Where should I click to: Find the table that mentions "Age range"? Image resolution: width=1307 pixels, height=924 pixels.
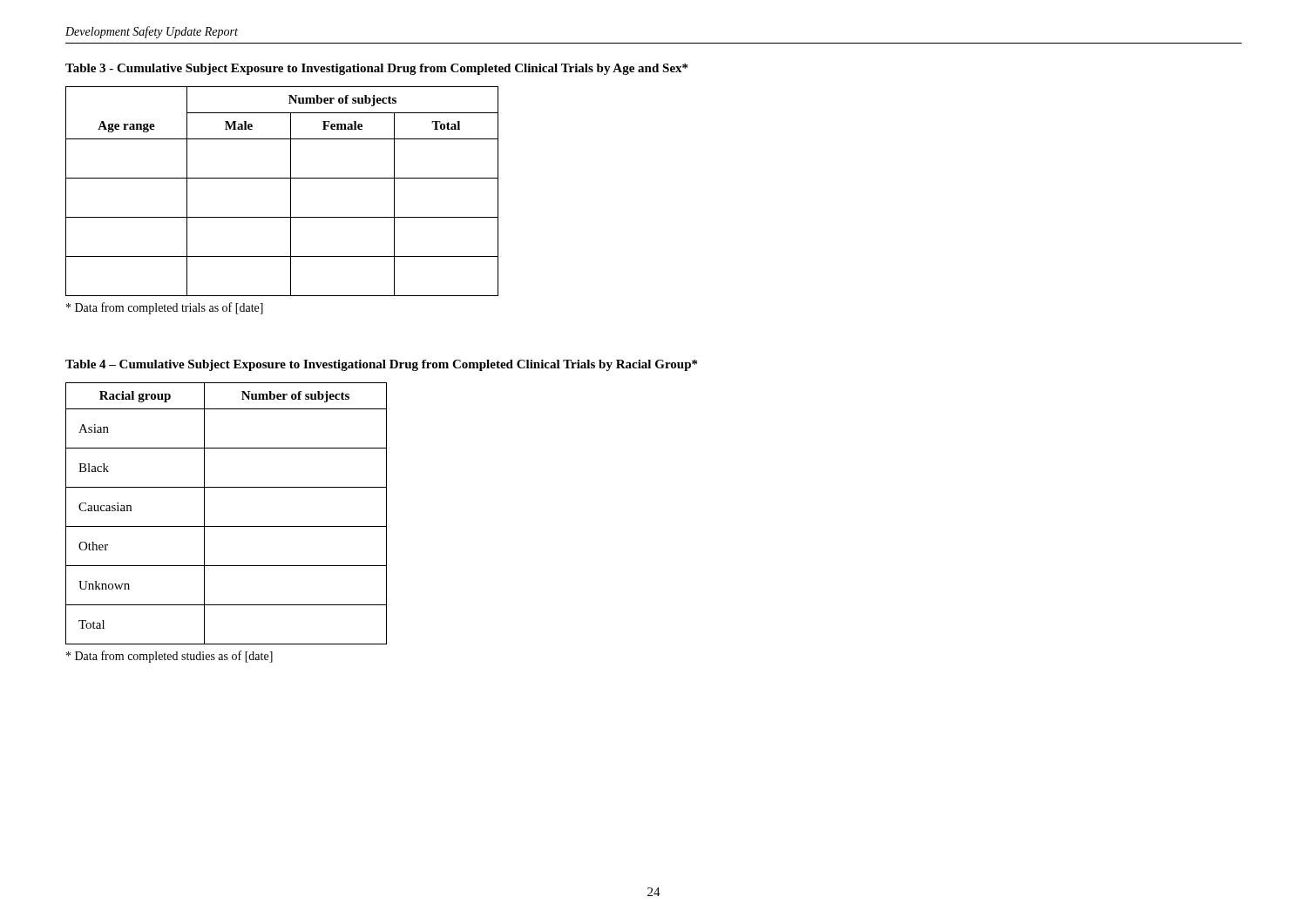click(x=654, y=191)
